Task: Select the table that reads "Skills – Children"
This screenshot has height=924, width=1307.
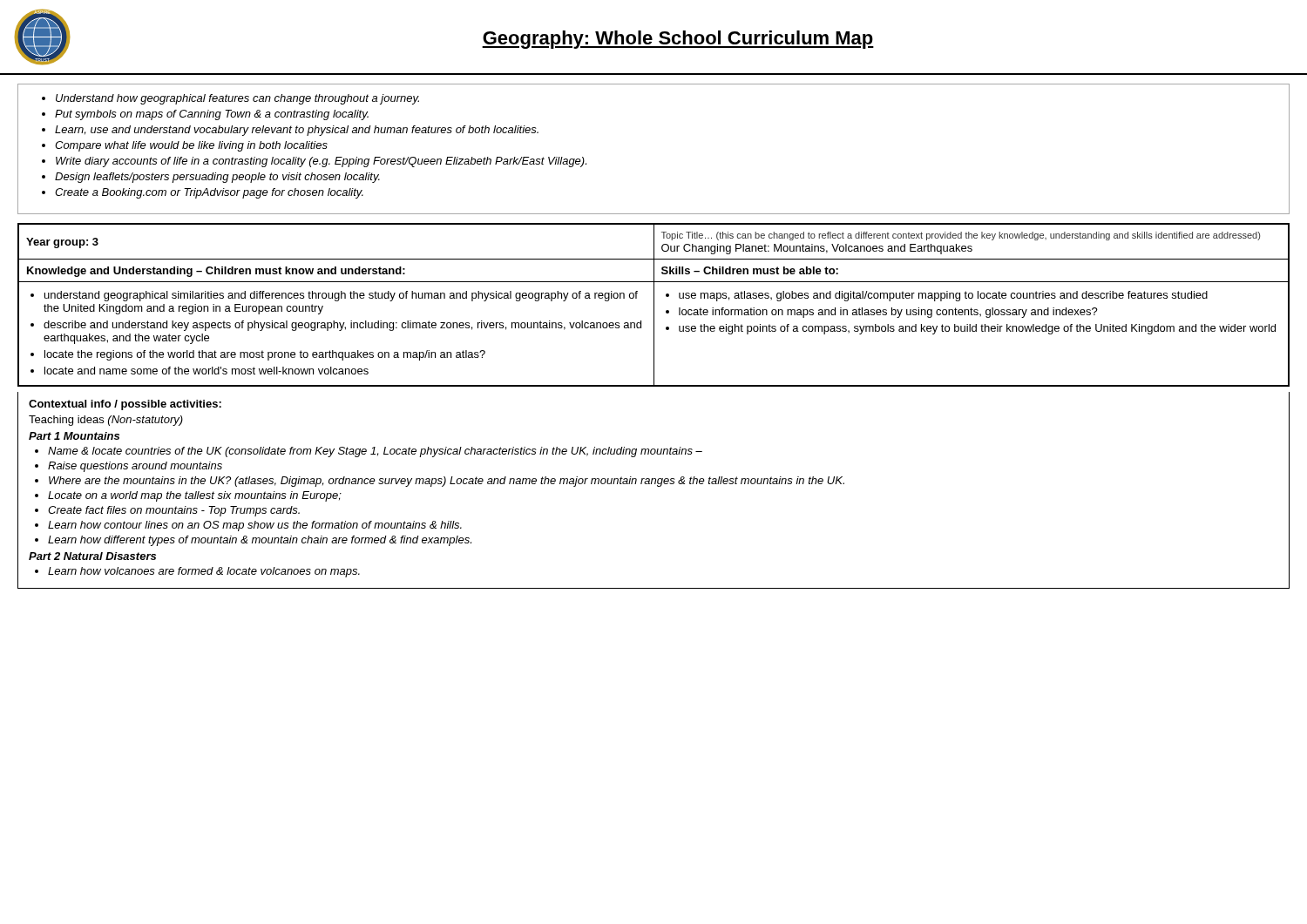Action: click(654, 305)
